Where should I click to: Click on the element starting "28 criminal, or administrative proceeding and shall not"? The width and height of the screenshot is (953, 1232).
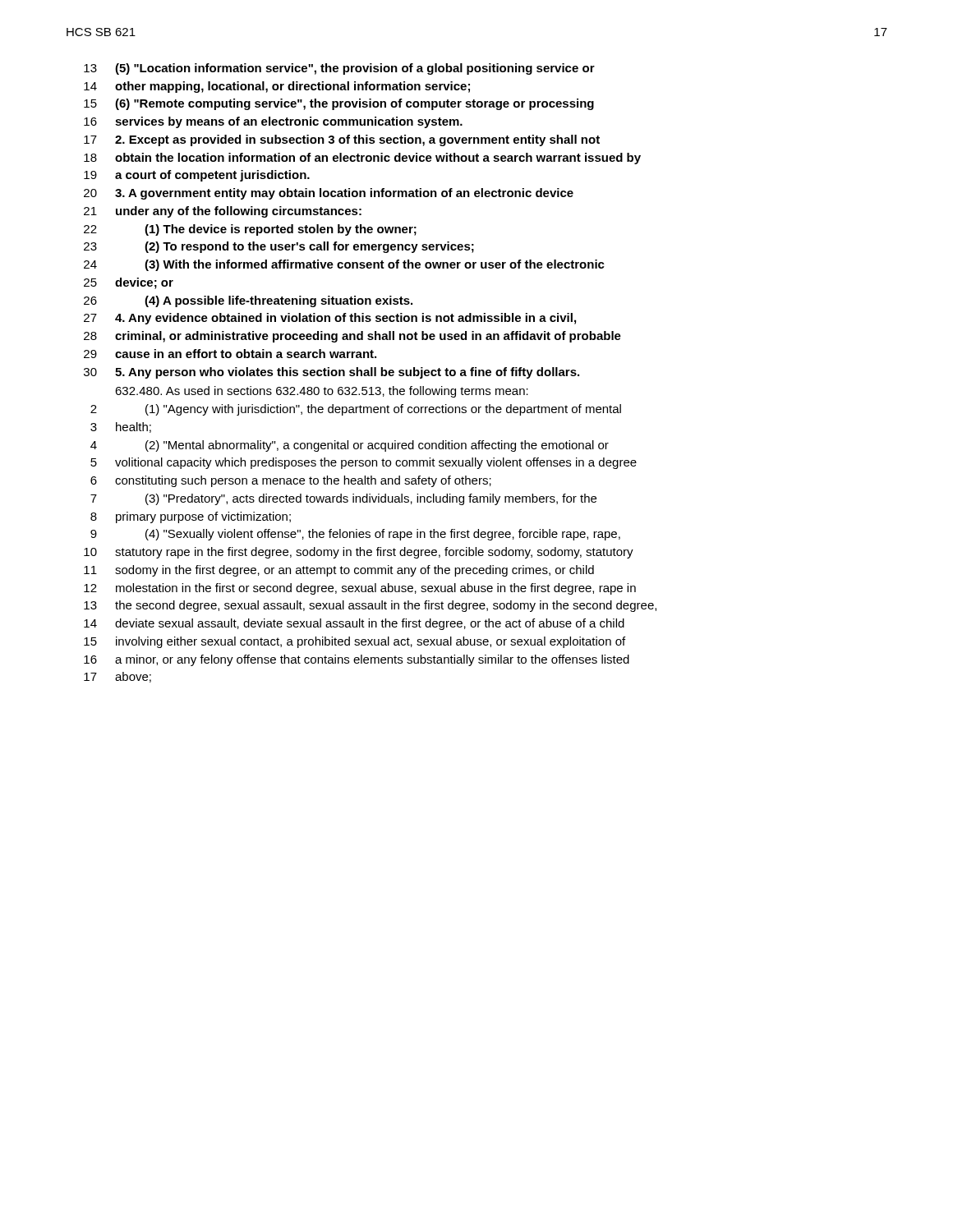pos(476,336)
